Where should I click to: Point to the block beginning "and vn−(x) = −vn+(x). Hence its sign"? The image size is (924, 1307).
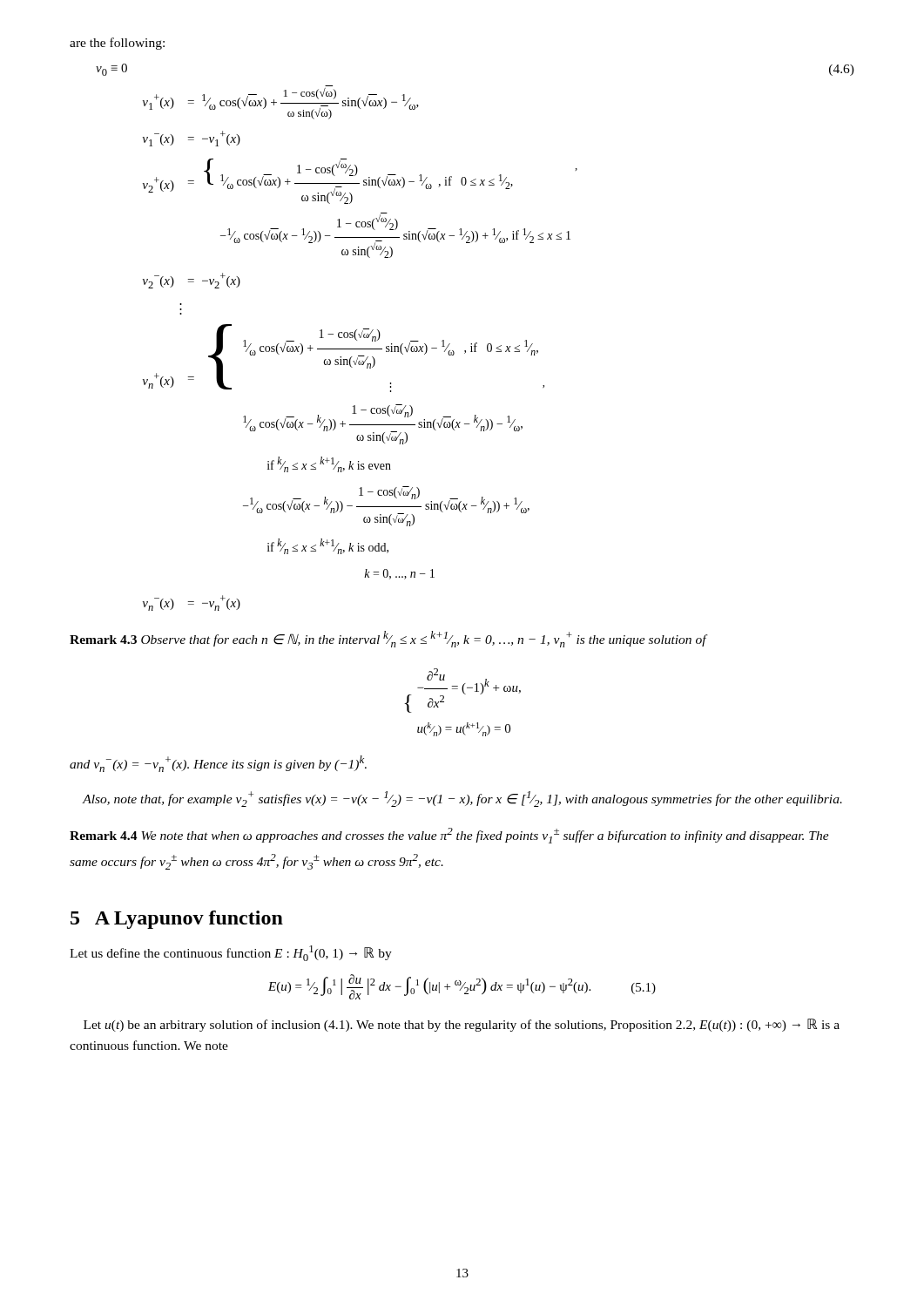tap(219, 764)
